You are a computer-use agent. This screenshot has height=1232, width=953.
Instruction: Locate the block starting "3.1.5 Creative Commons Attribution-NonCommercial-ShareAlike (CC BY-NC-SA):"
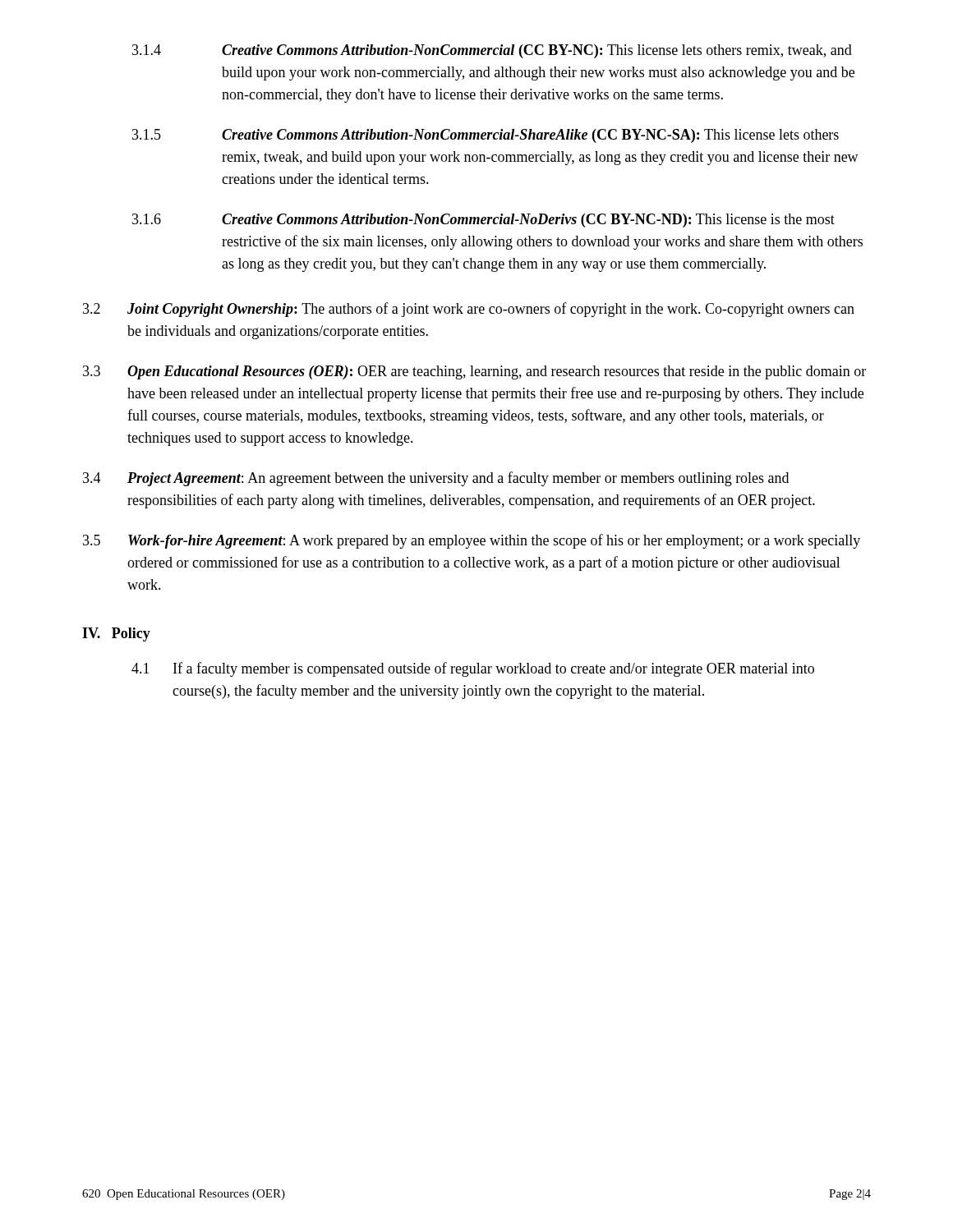[476, 157]
